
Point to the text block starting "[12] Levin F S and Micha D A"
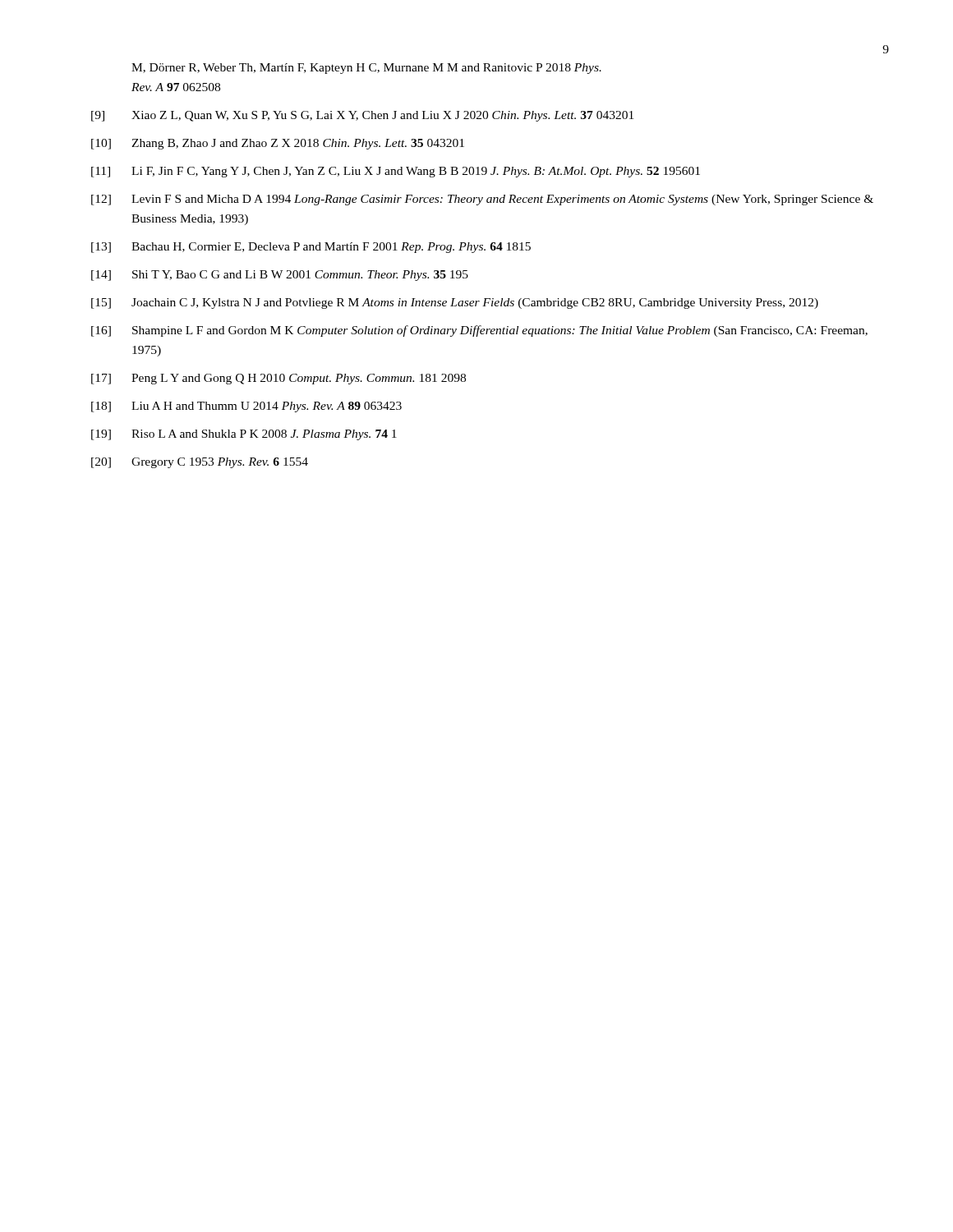point(489,209)
